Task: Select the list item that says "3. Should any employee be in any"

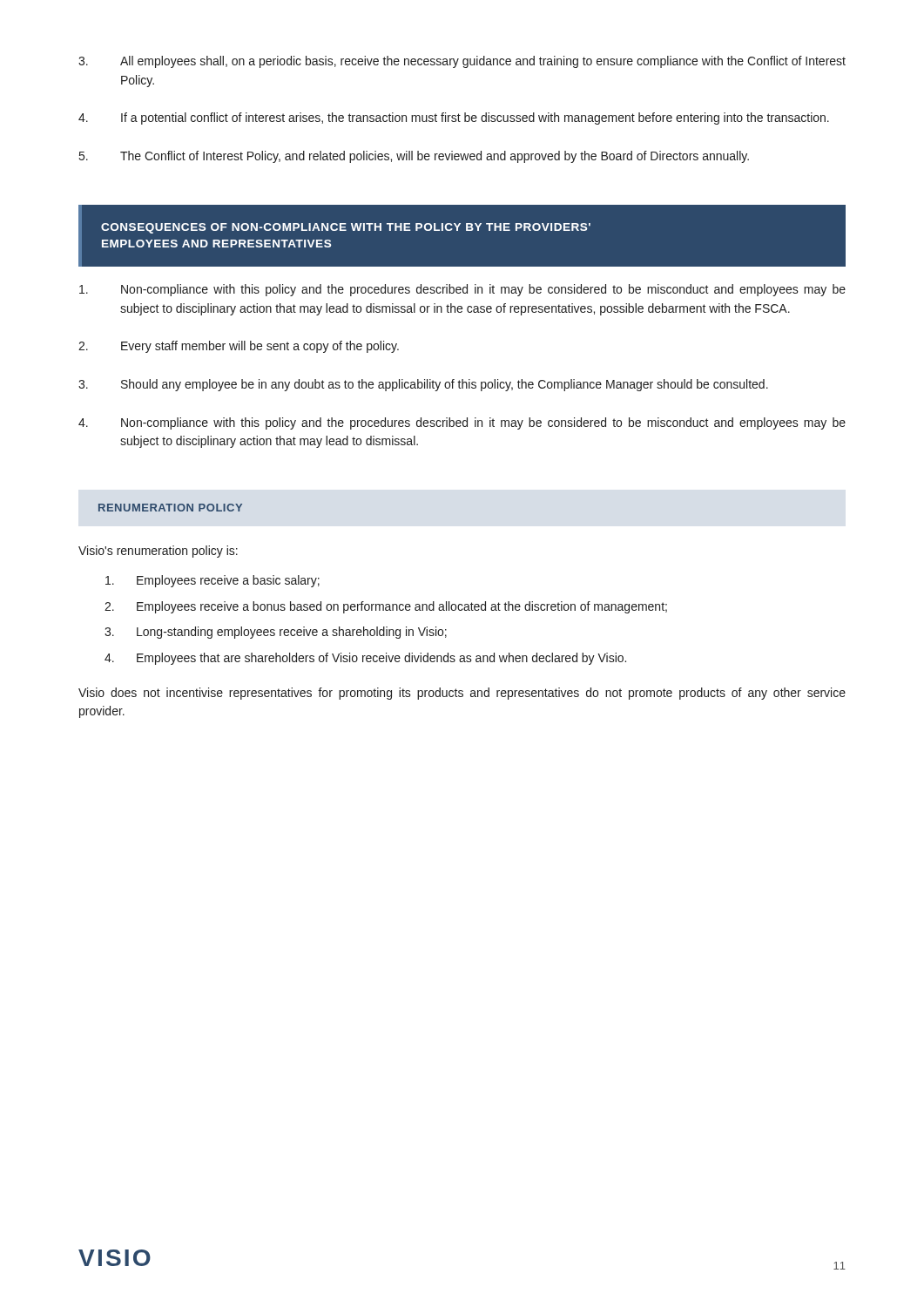Action: [x=462, y=385]
